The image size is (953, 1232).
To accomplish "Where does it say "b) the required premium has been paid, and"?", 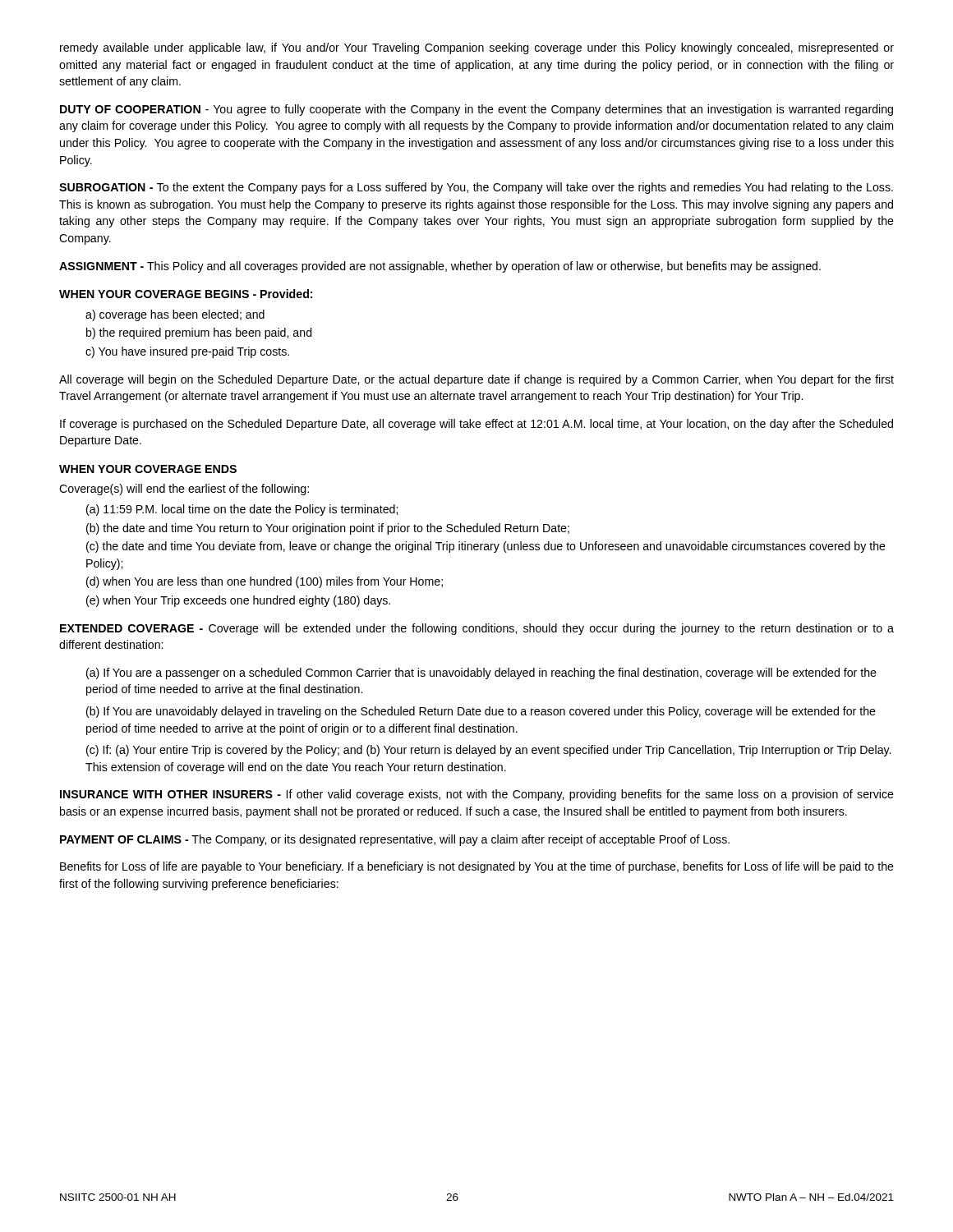I will point(199,333).
